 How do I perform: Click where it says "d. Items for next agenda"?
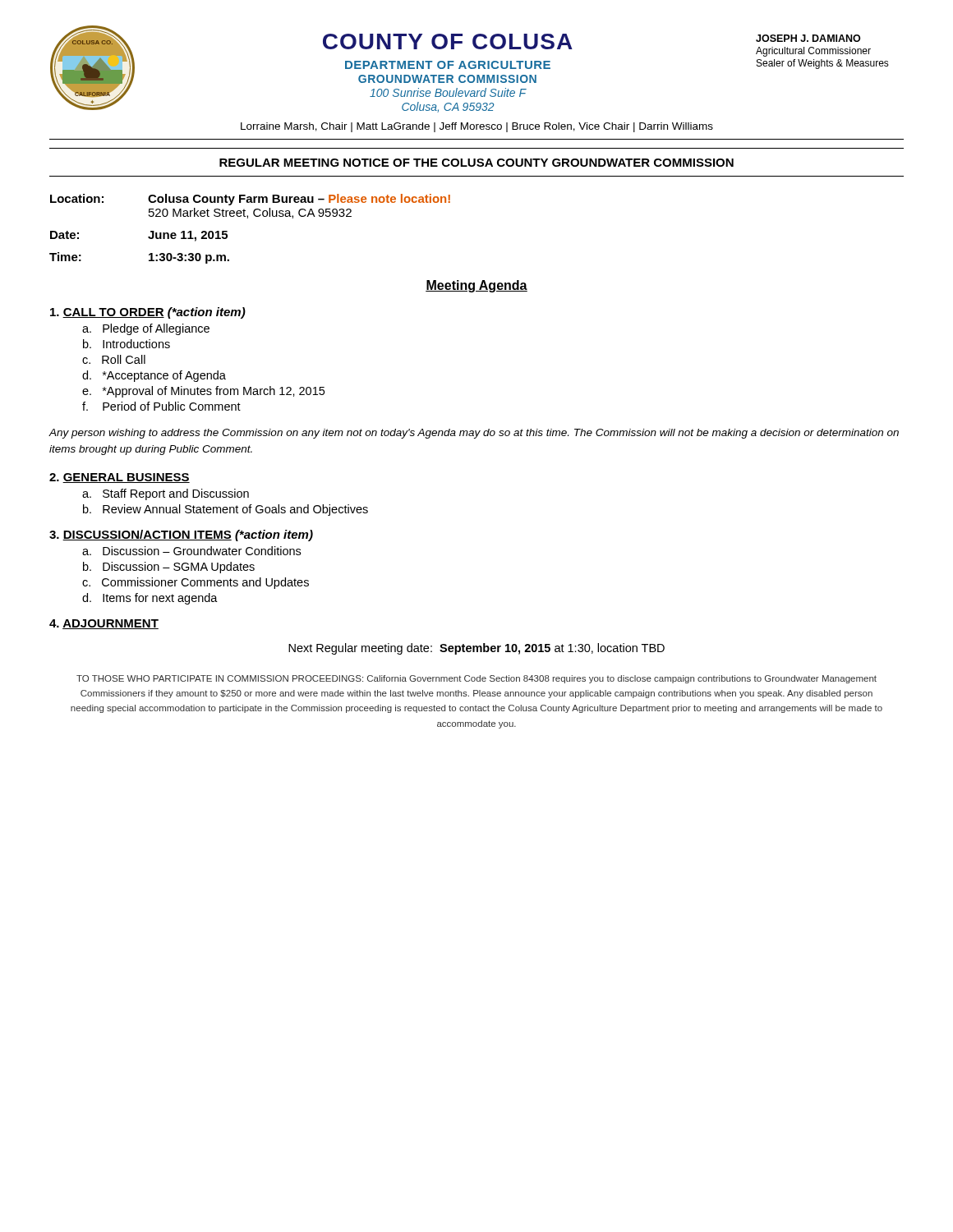point(150,598)
